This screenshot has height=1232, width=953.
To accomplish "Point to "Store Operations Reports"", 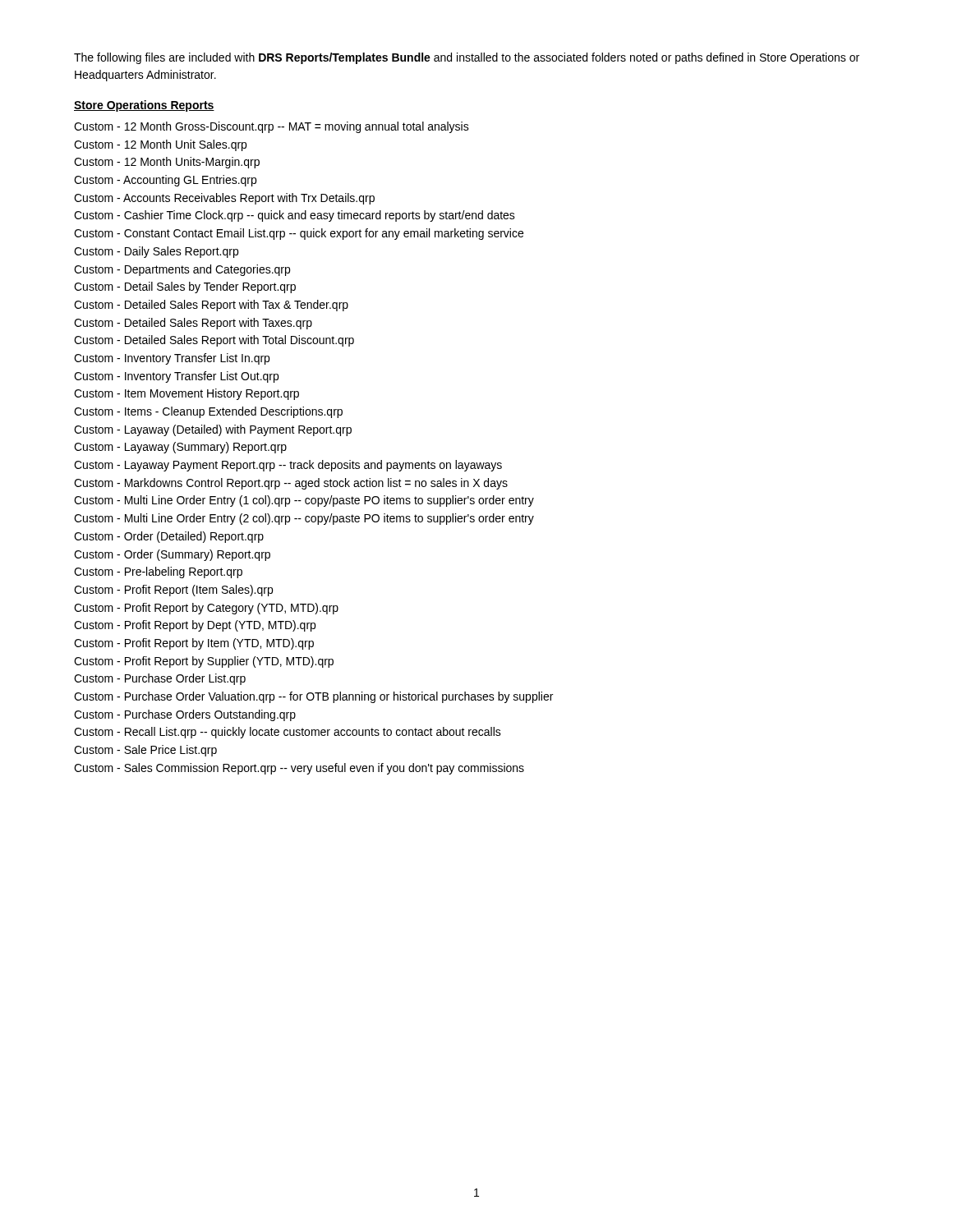I will (144, 105).
